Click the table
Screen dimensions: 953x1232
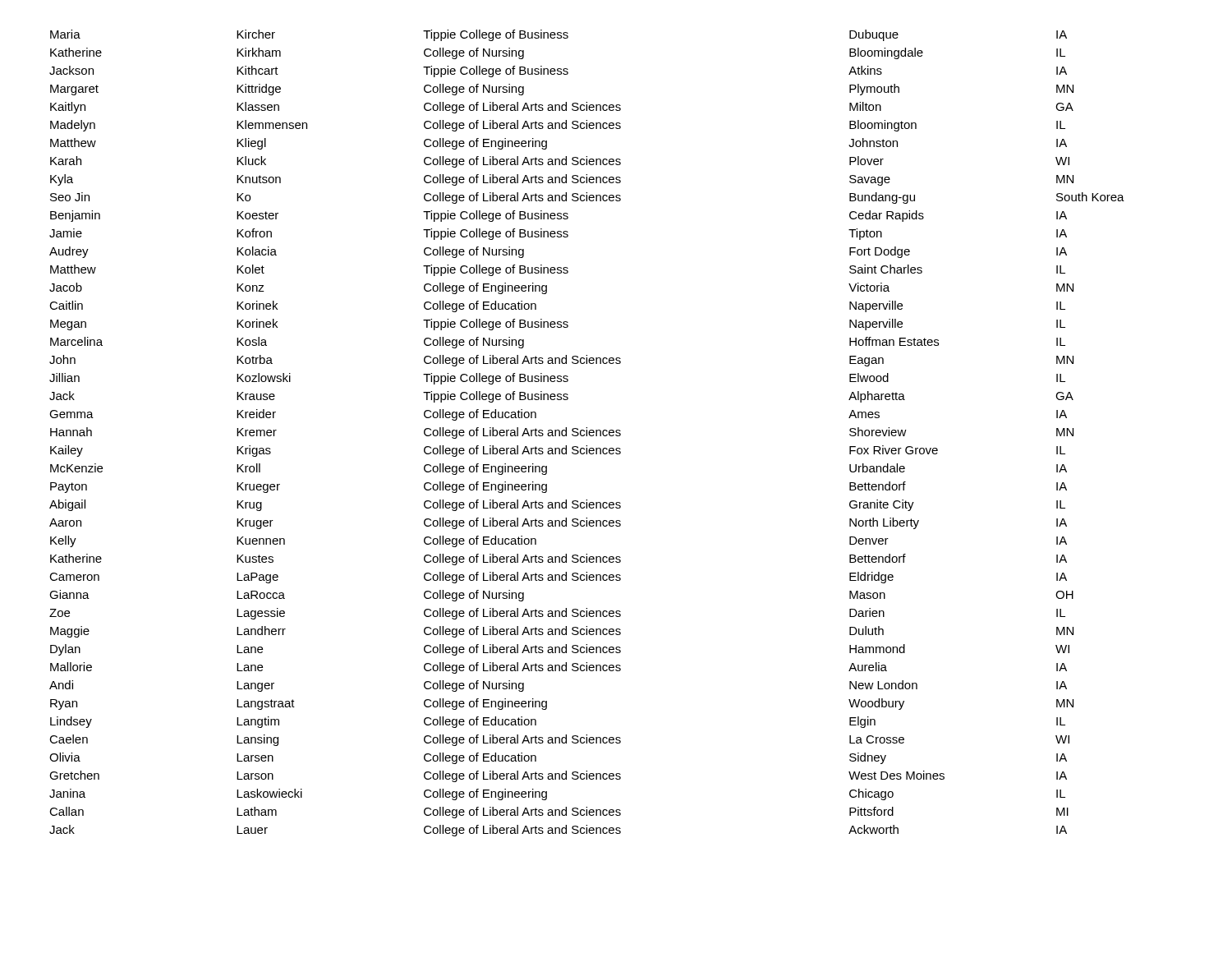616,431
